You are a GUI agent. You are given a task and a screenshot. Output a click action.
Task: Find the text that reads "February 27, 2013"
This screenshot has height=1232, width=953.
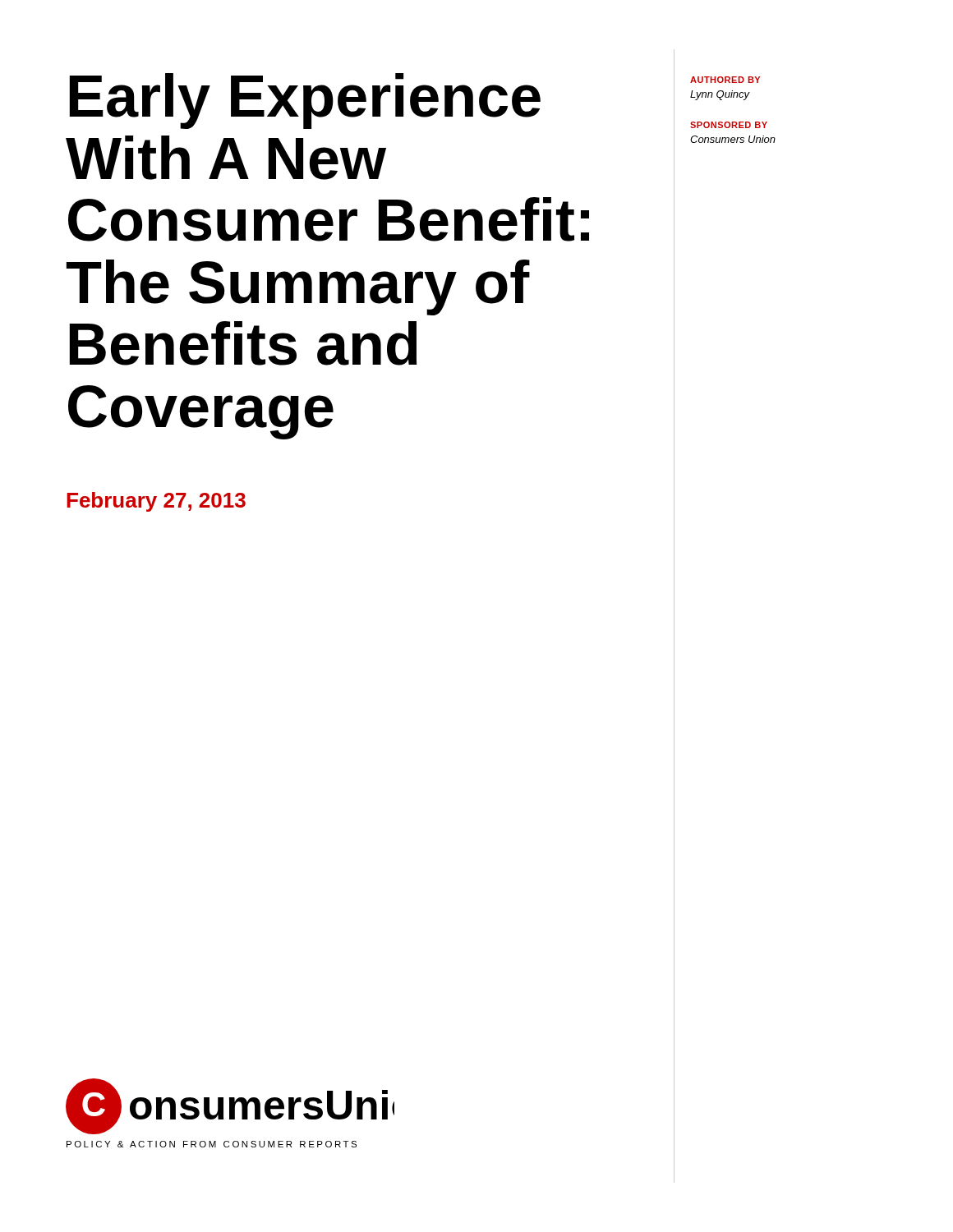(x=156, y=502)
